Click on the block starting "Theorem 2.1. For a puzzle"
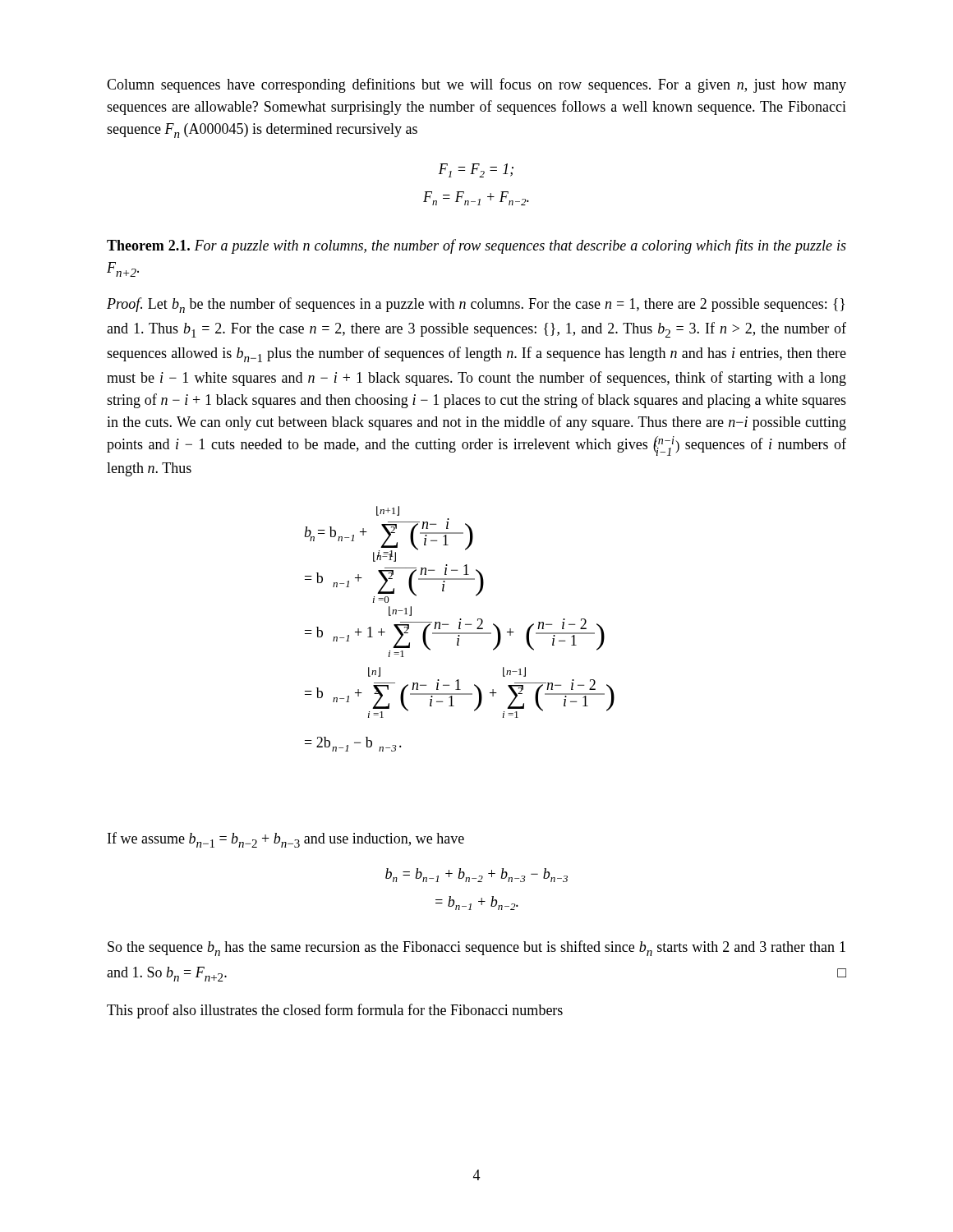This screenshot has width=953, height=1232. click(476, 258)
